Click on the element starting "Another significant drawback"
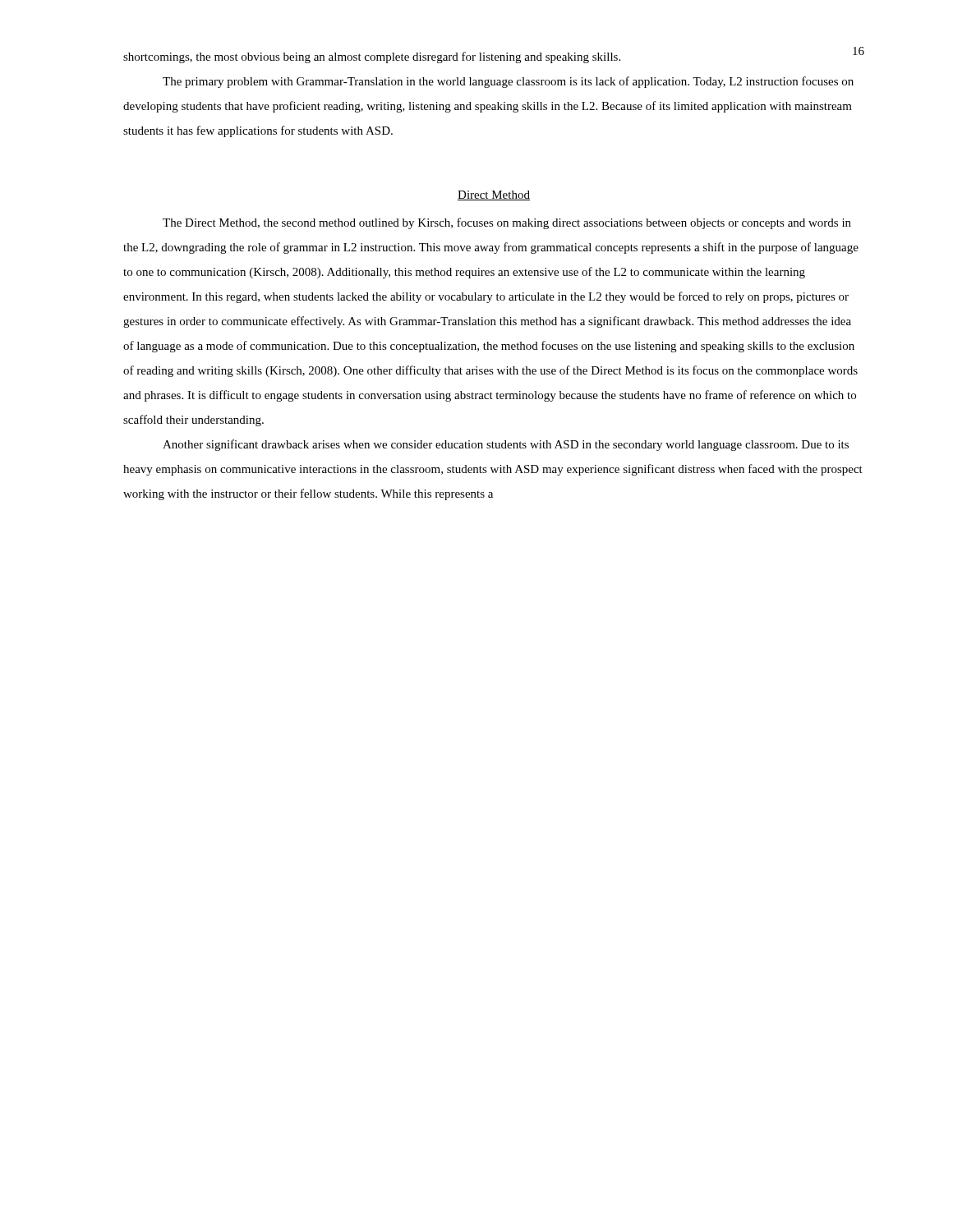The height and width of the screenshot is (1232, 953). click(x=493, y=469)
